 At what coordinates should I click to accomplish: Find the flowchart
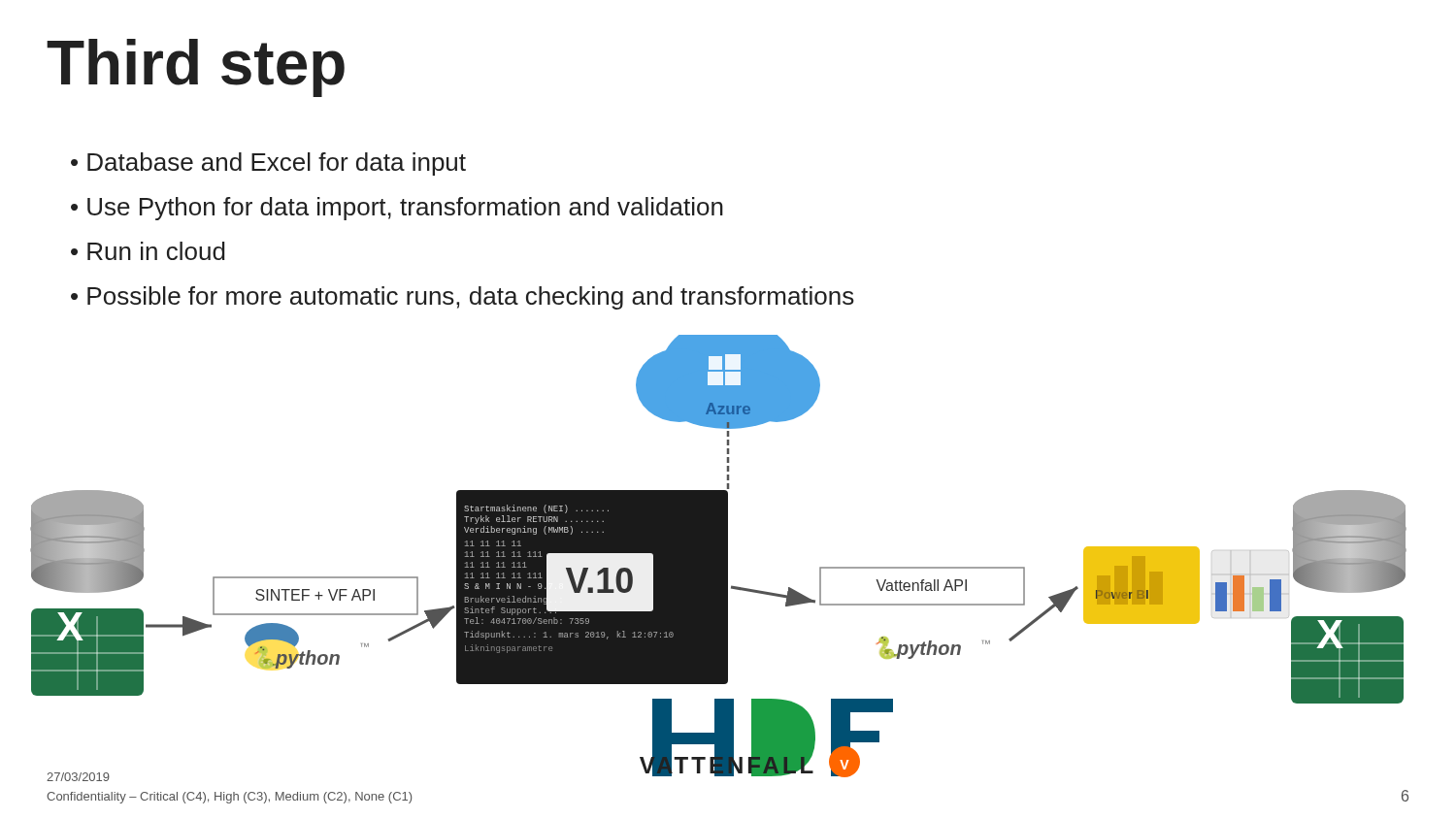pyautogui.click(x=728, y=560)
